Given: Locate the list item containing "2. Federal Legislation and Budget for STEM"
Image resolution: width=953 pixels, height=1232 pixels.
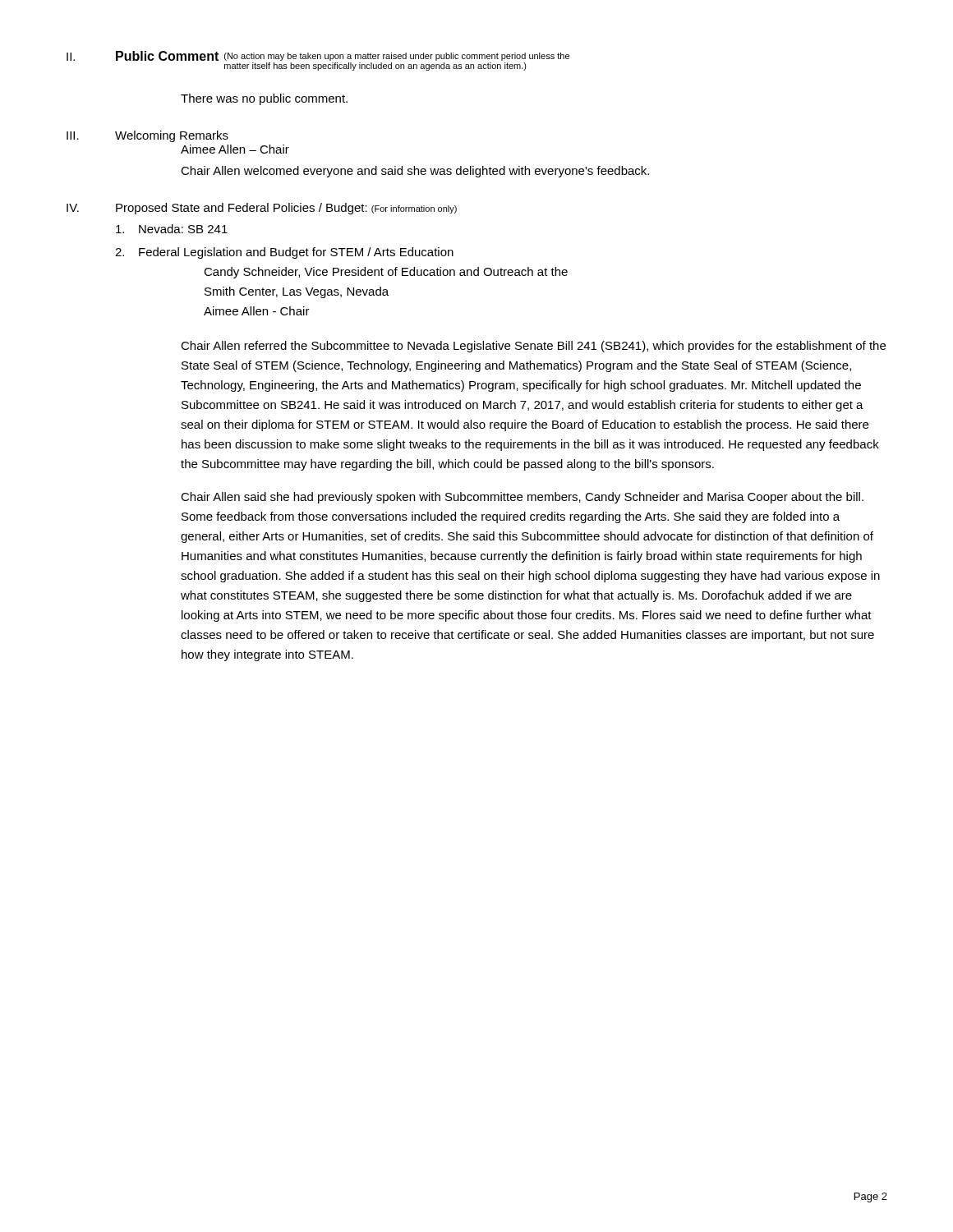Looking at the screenshot, I should click(x=342, y=282).
